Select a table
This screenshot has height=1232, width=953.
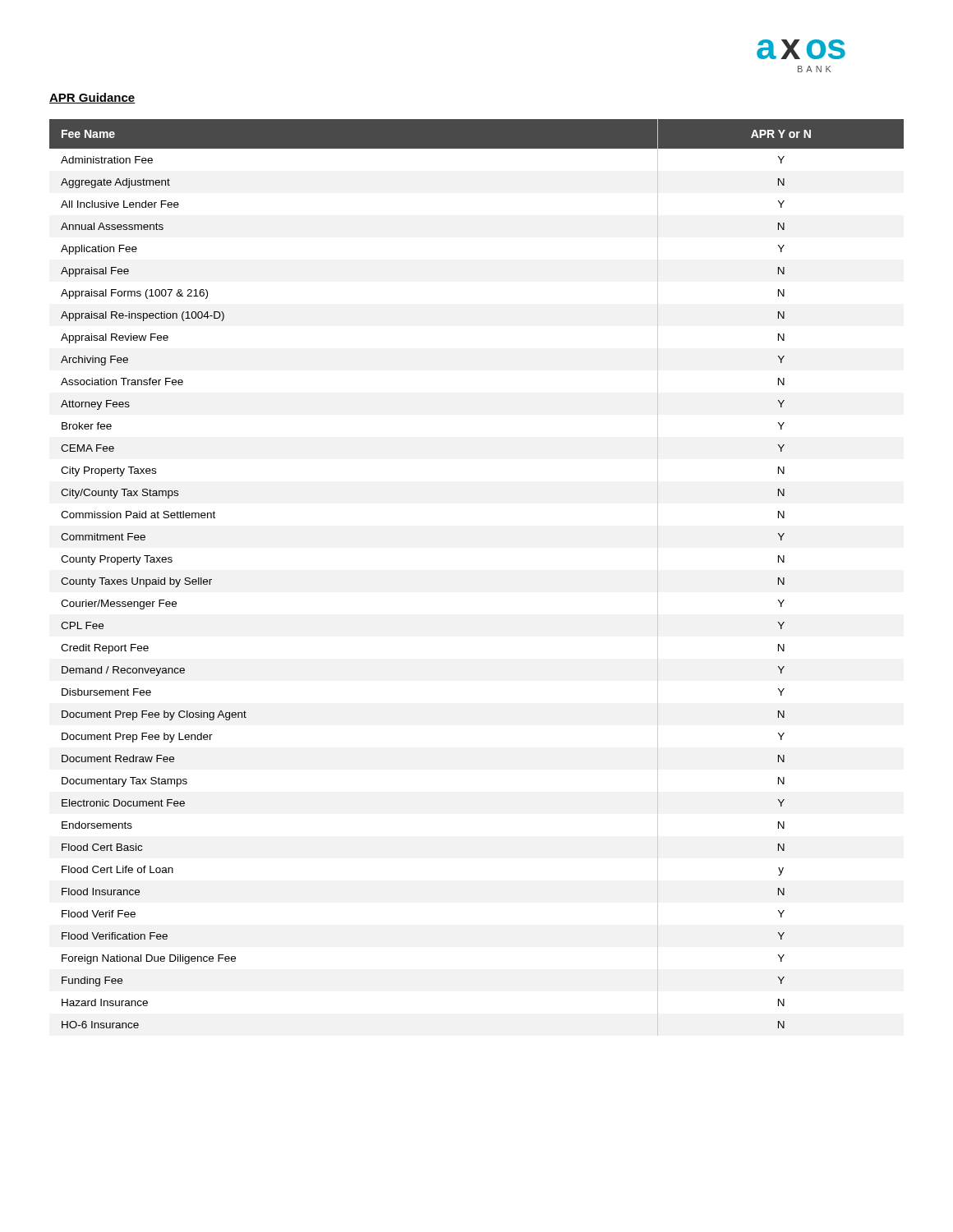[476, 577]
